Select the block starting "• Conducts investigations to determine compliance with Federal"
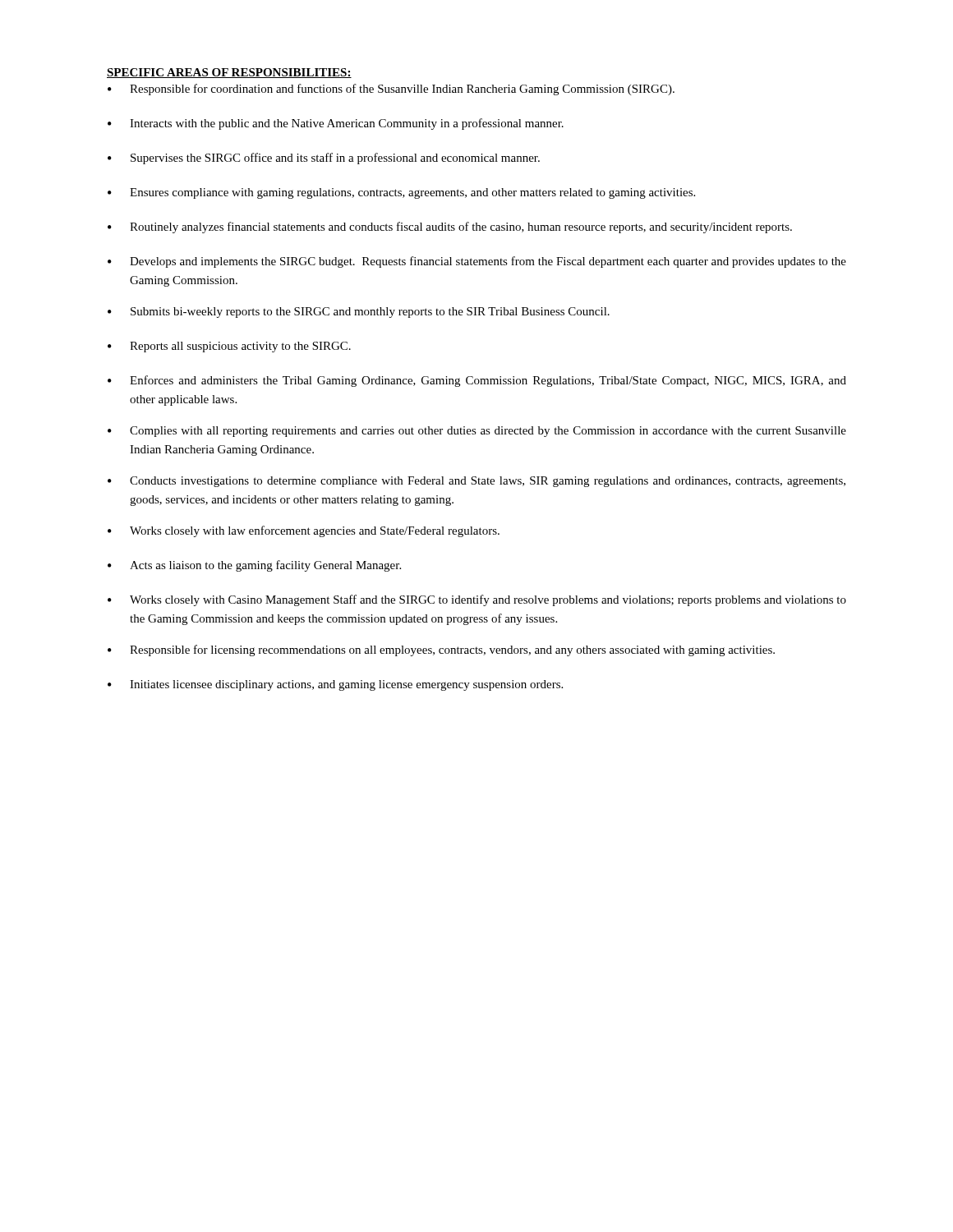 click(476, 490)
